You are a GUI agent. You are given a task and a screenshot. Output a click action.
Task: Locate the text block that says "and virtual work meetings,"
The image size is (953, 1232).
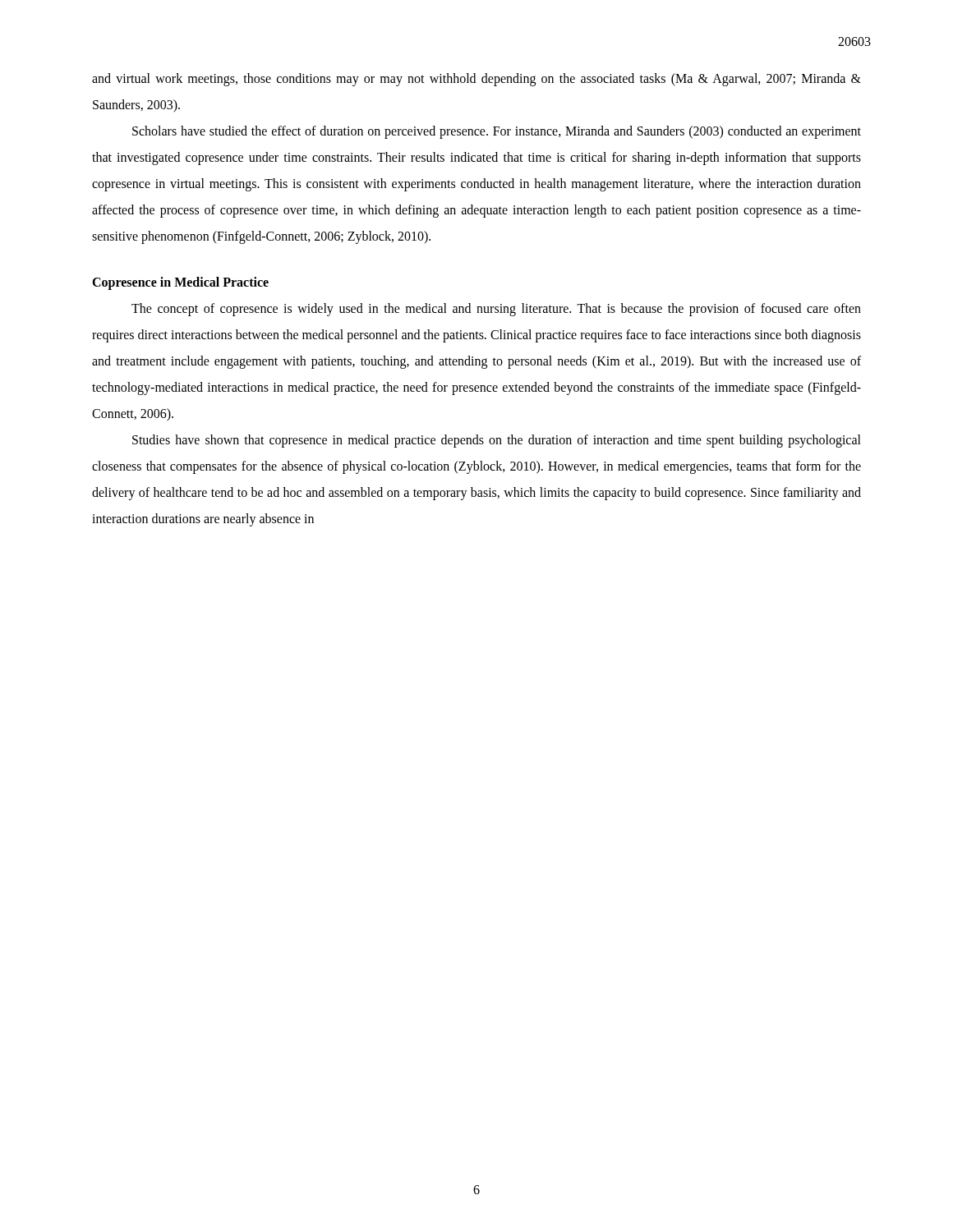click(476, 92)
